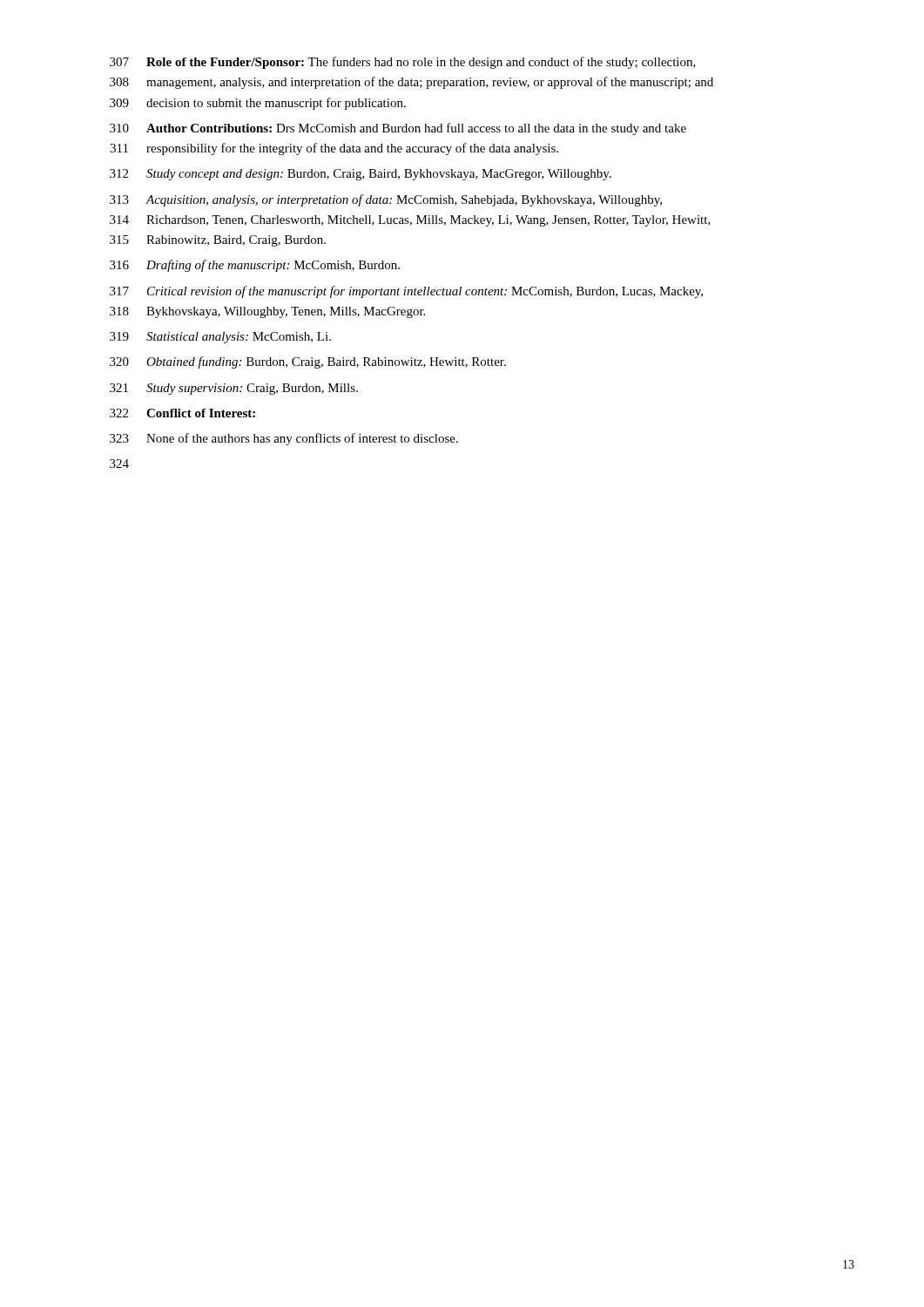This screenshot has height=1307, width=924.
Task: Click on the text block that says "307 Role of the Funder/Sponsor: The funders had"
Action: pyautogui.click(x=471, y=62)
